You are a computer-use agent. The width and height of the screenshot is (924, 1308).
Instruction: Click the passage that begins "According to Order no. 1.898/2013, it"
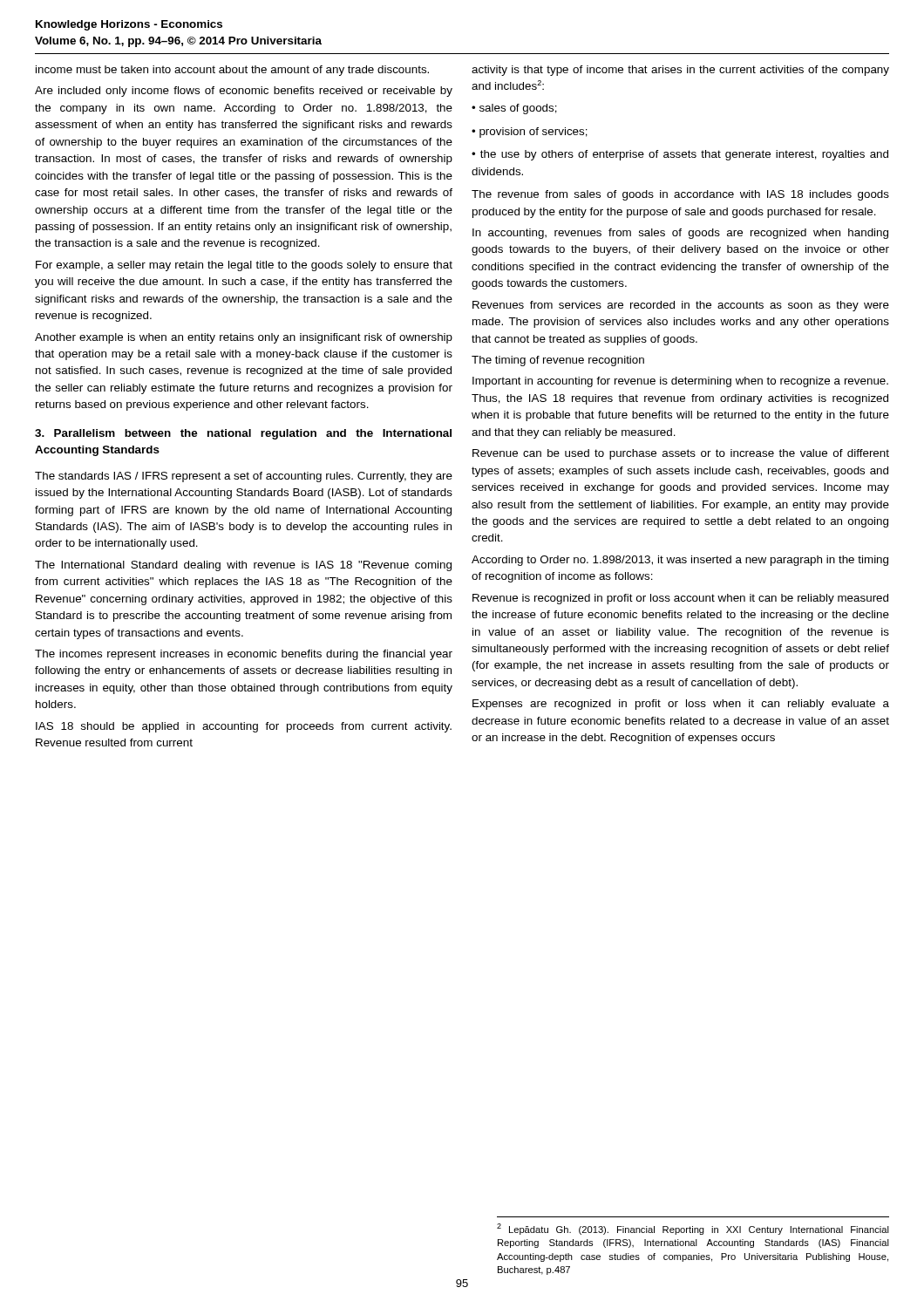[x=680, y=568]
